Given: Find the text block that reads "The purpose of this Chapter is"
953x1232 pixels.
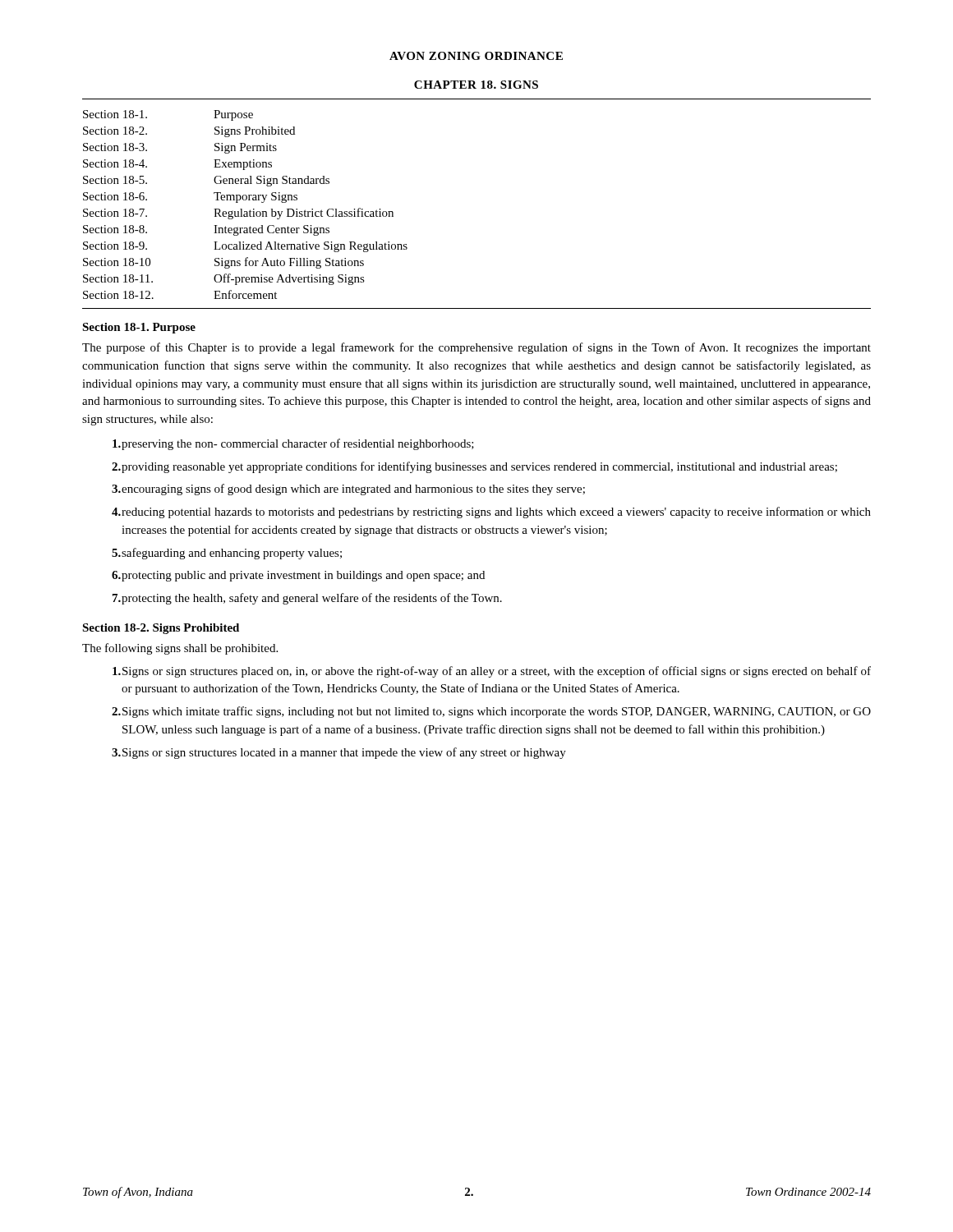Looking at the screenshot, I should (x=476, y=383).
